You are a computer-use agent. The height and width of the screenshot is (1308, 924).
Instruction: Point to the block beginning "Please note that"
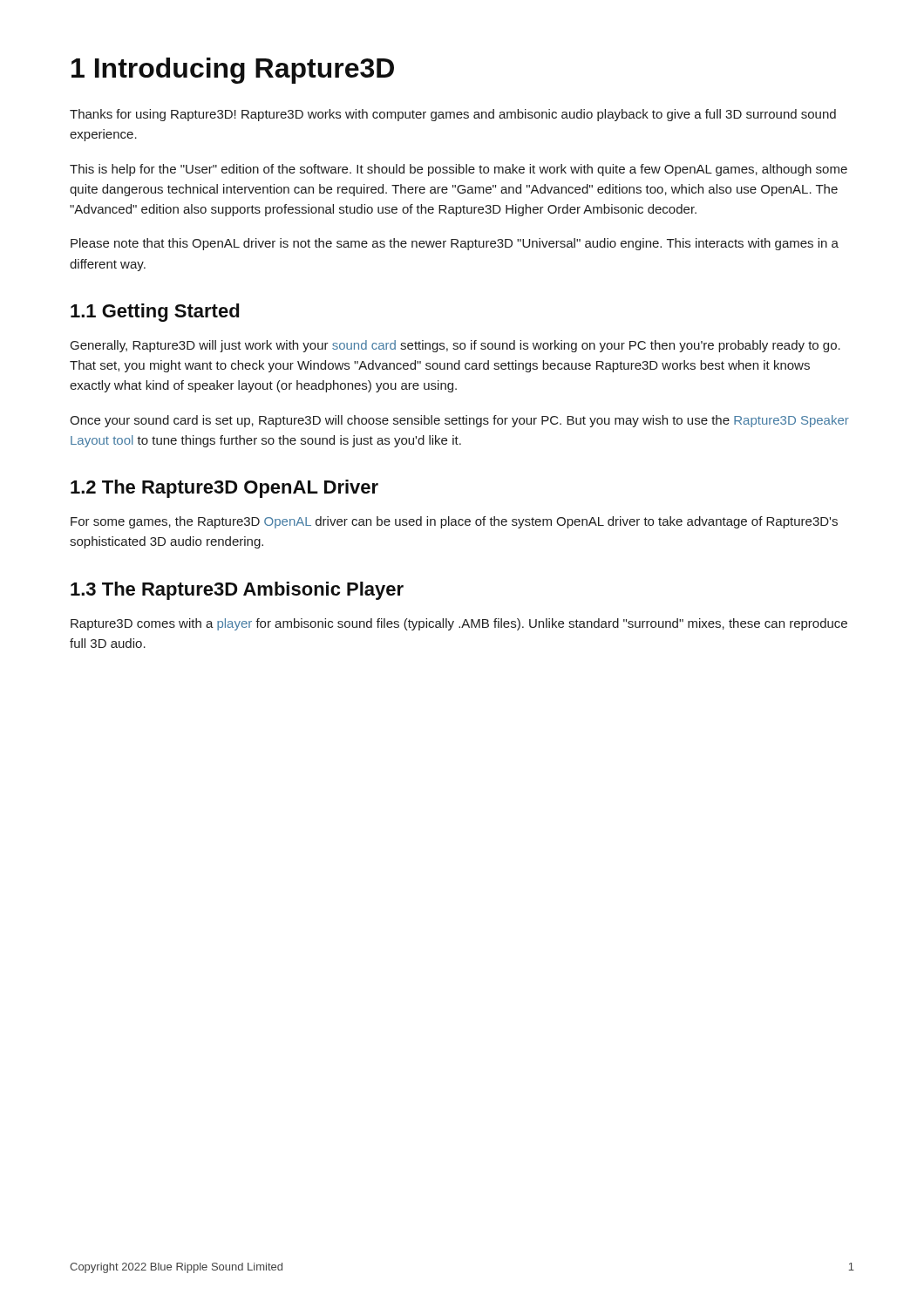pos(462,253)
